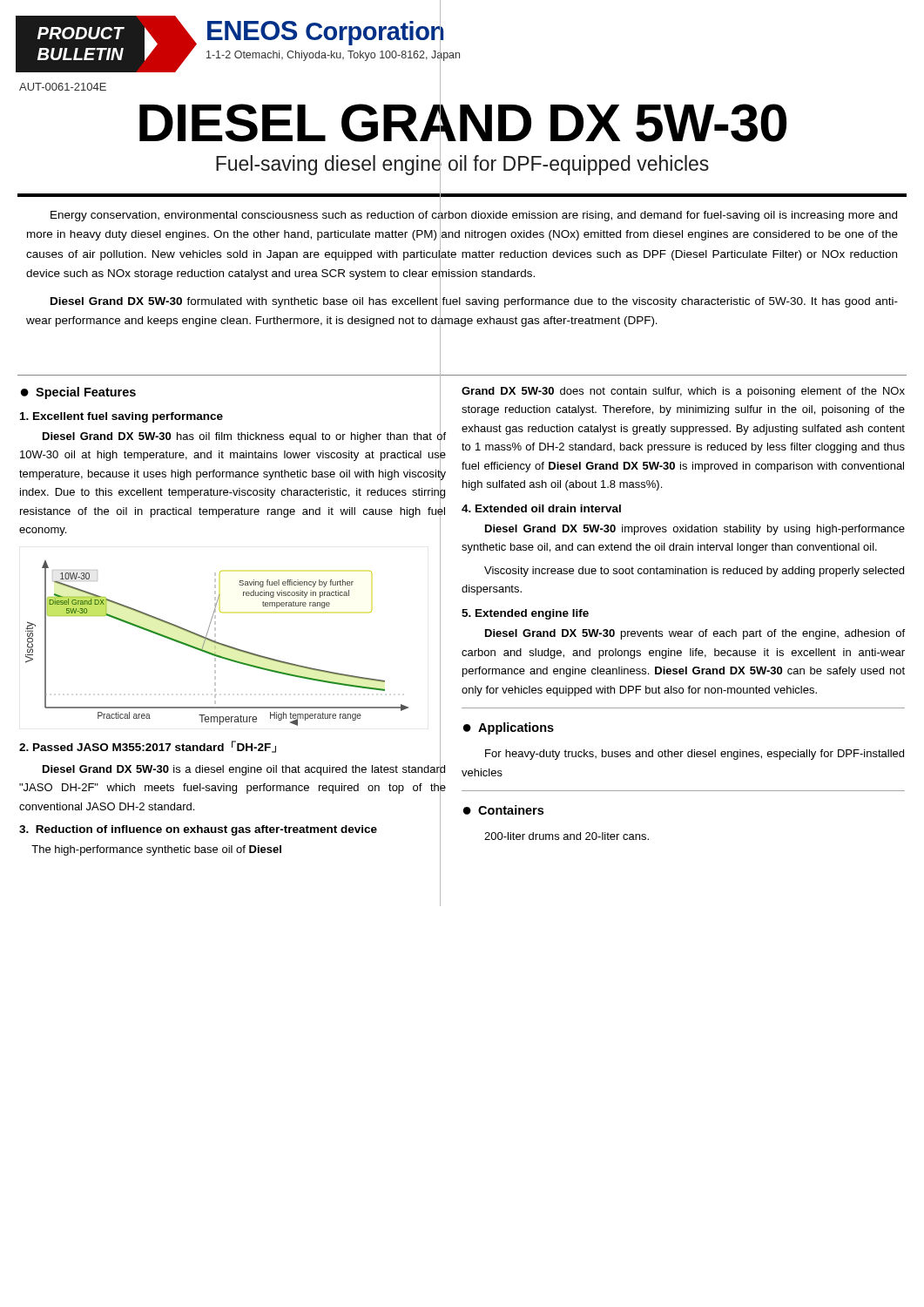Click on the section header that reads "5. Extended engine"
Viewport: 924px width, 1307px height.
click(x=525, y=613)
